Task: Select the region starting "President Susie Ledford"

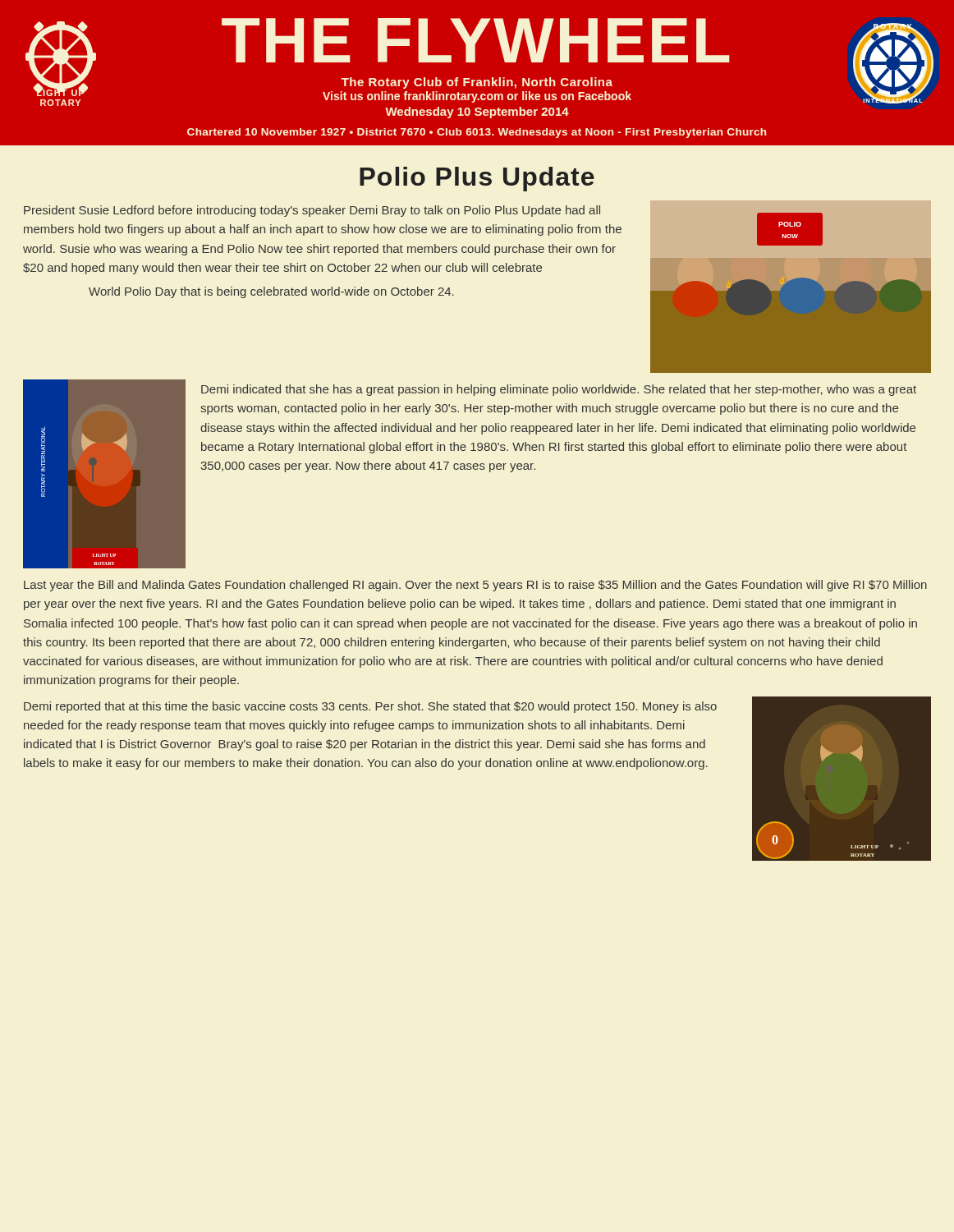Action: click(329, 252)
